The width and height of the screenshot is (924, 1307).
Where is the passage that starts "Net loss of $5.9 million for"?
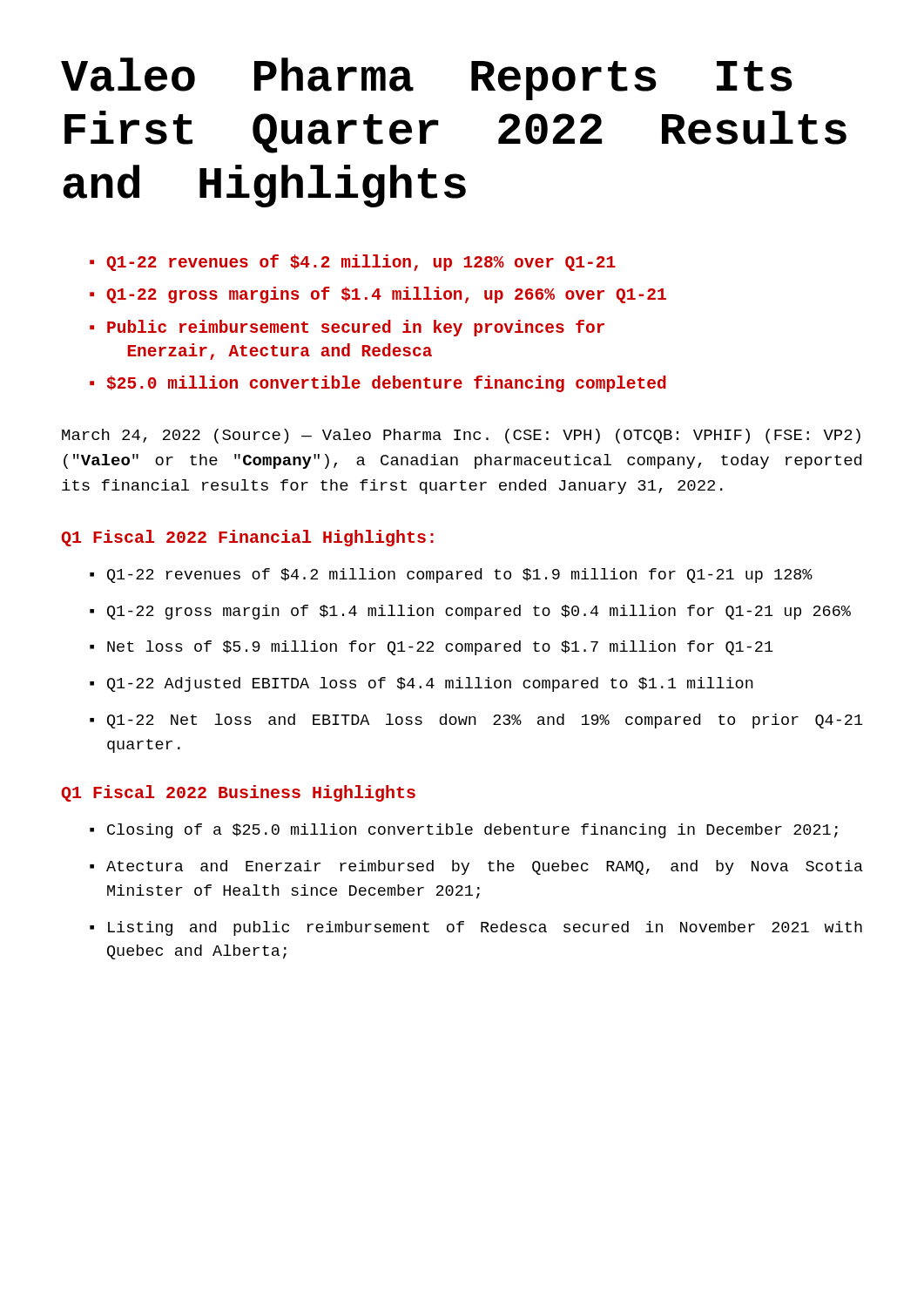click(440, 648)
